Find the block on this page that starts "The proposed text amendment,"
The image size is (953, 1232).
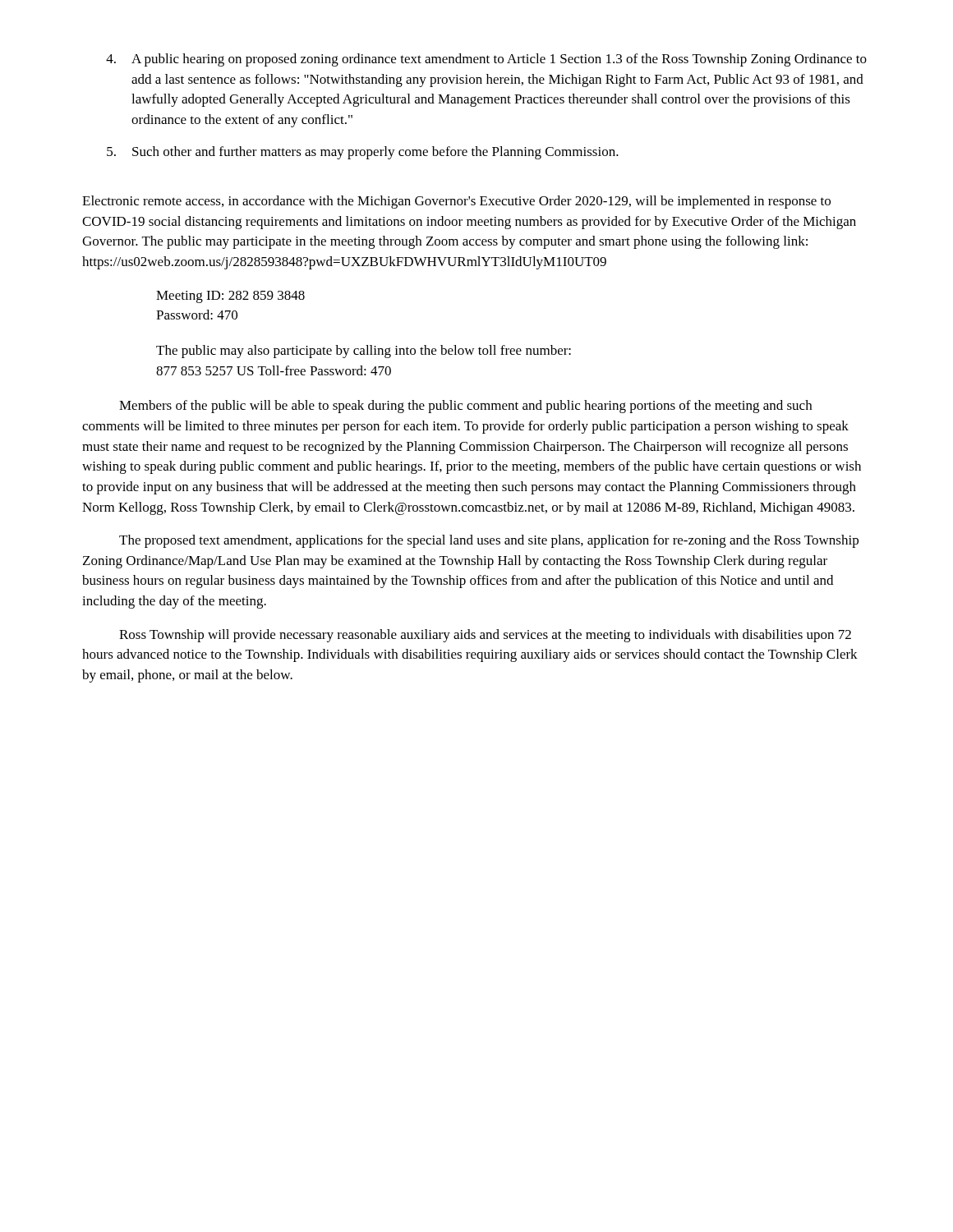tap(471, 571)
